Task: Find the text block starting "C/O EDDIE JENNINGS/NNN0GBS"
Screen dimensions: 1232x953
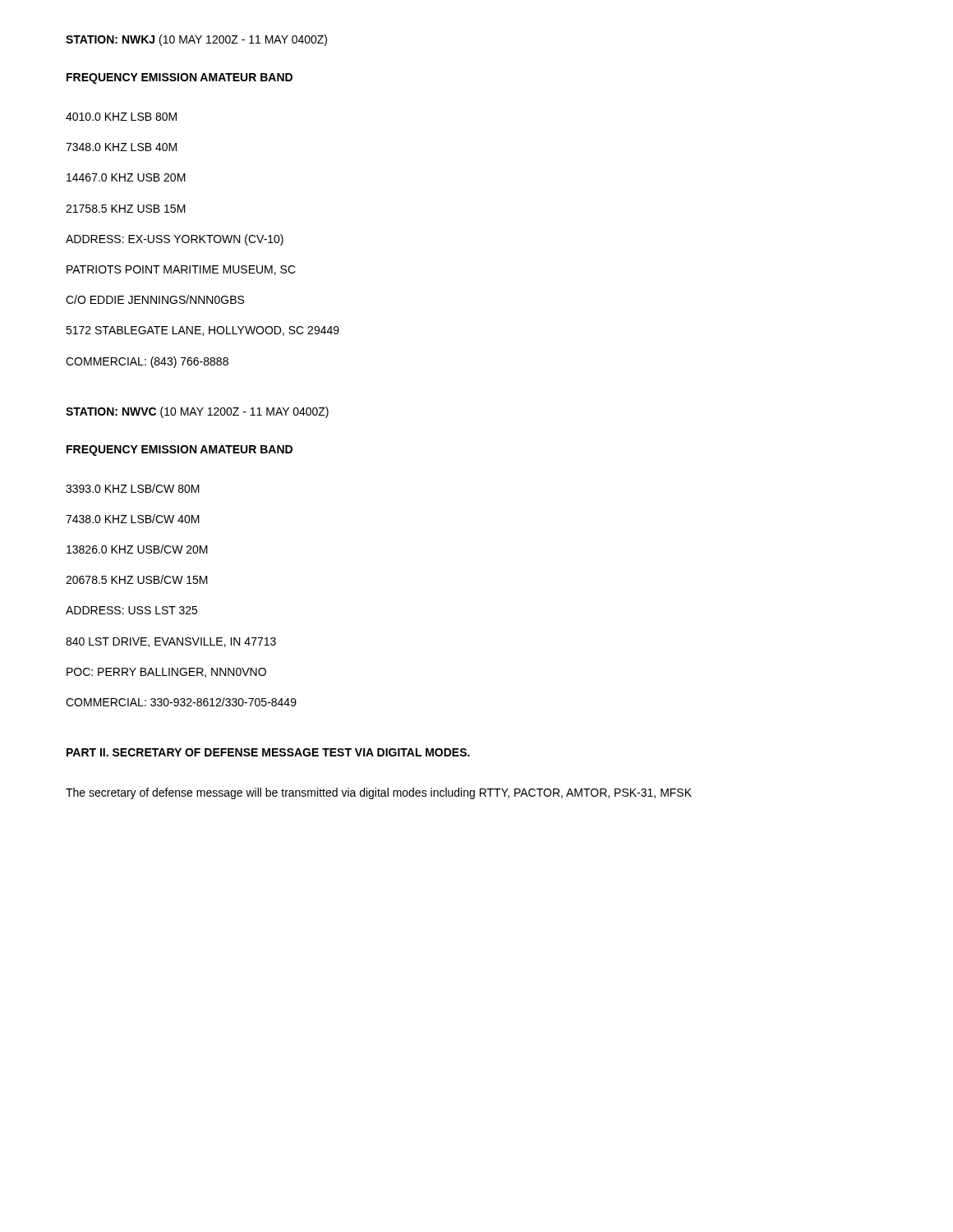Action: (x=155, y=300)
